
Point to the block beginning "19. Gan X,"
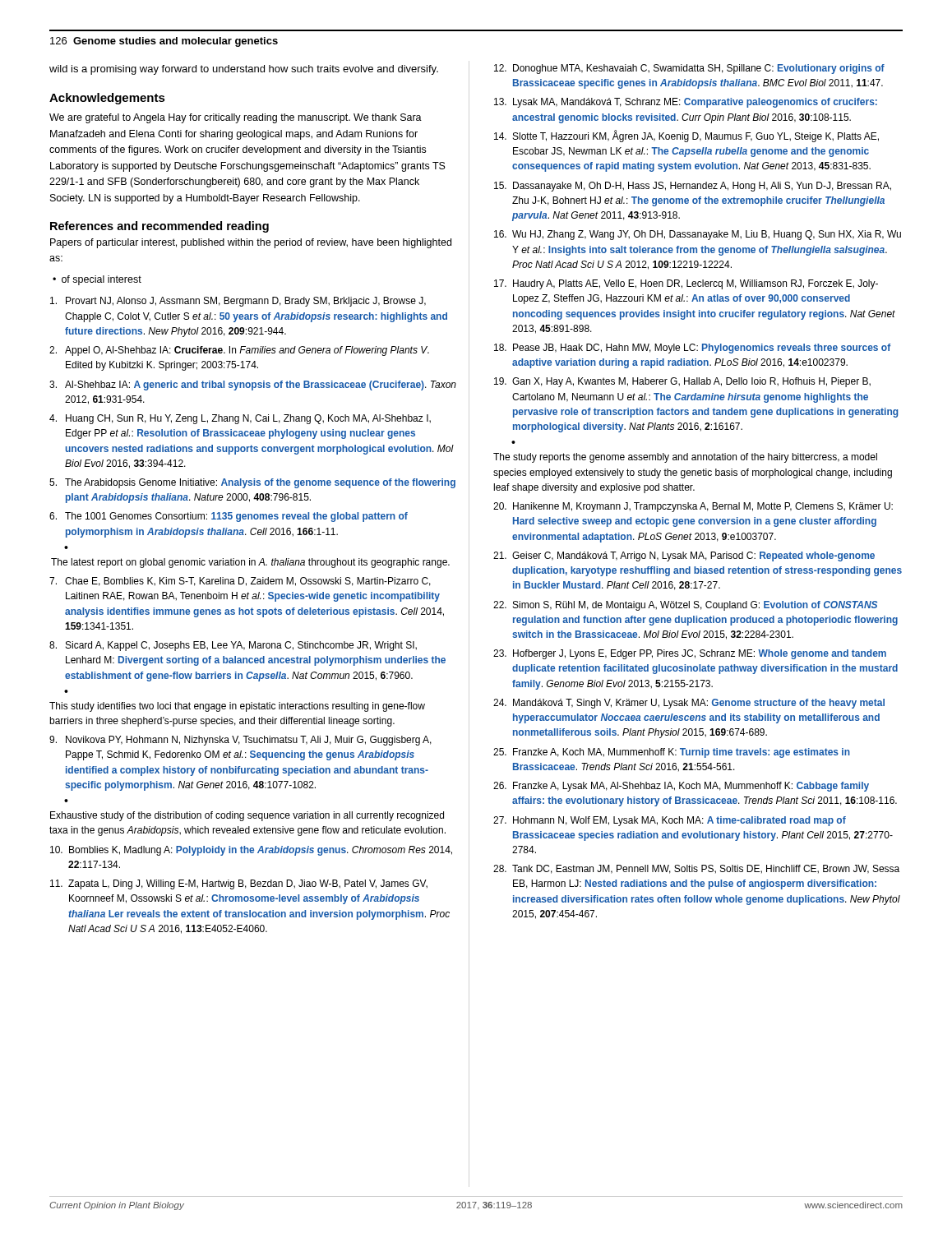[698, 404]
